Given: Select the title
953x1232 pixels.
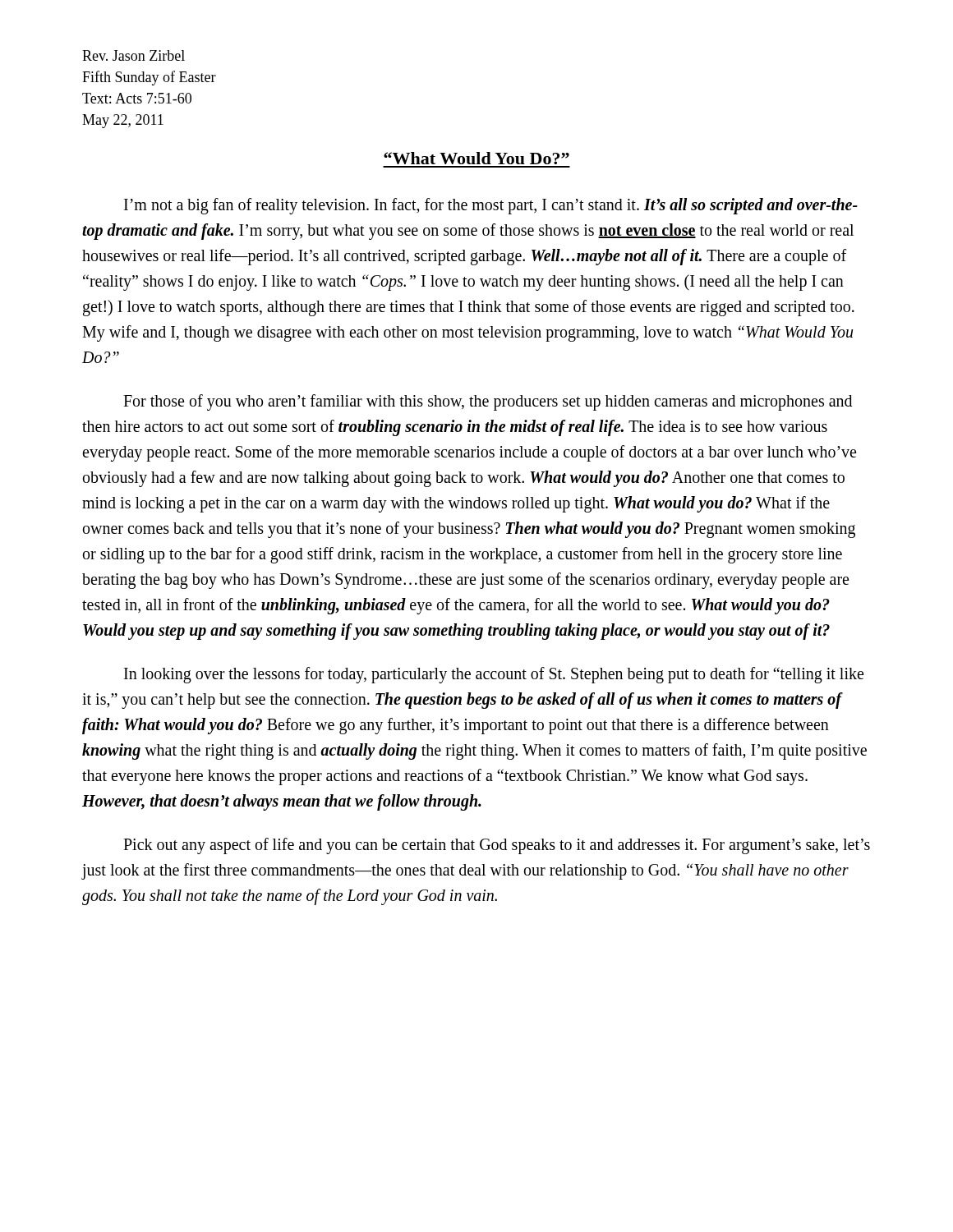Looking at the screenshot, I should [x=476, y=158].
